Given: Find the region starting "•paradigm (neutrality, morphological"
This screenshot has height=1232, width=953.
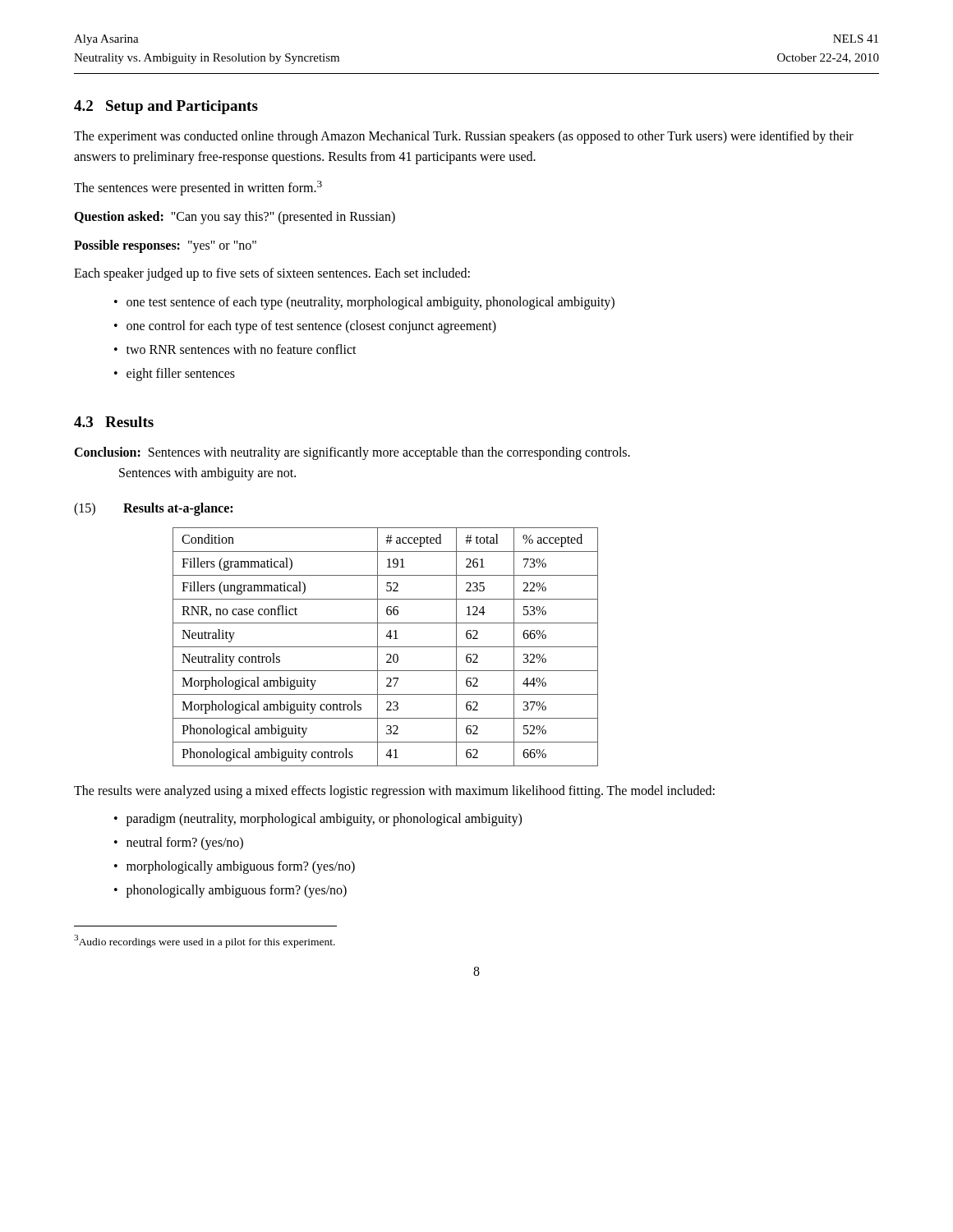Looking at the screenshot, I should [318, 820].
